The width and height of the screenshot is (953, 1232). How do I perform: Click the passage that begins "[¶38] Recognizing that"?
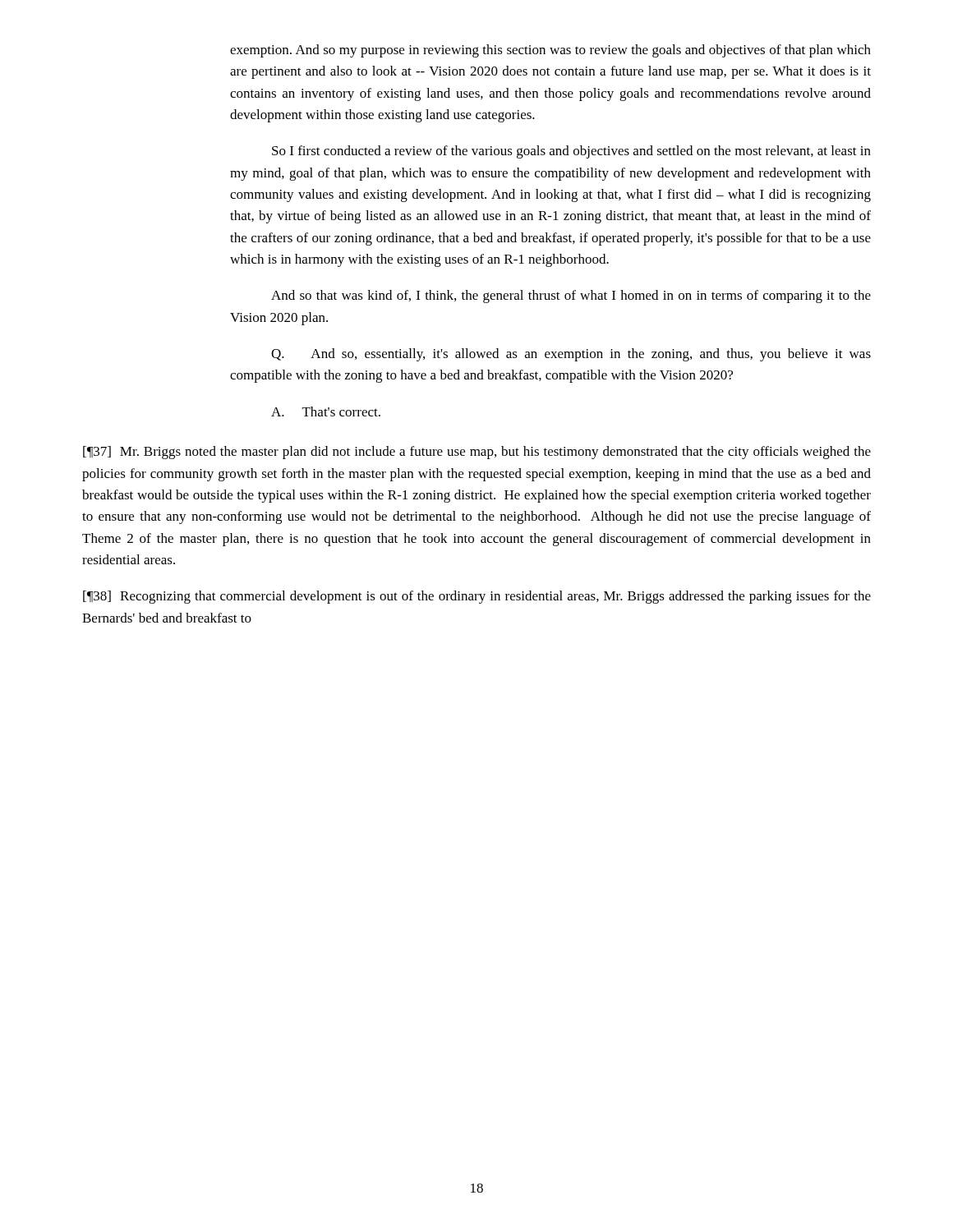[x=476, y=607]
